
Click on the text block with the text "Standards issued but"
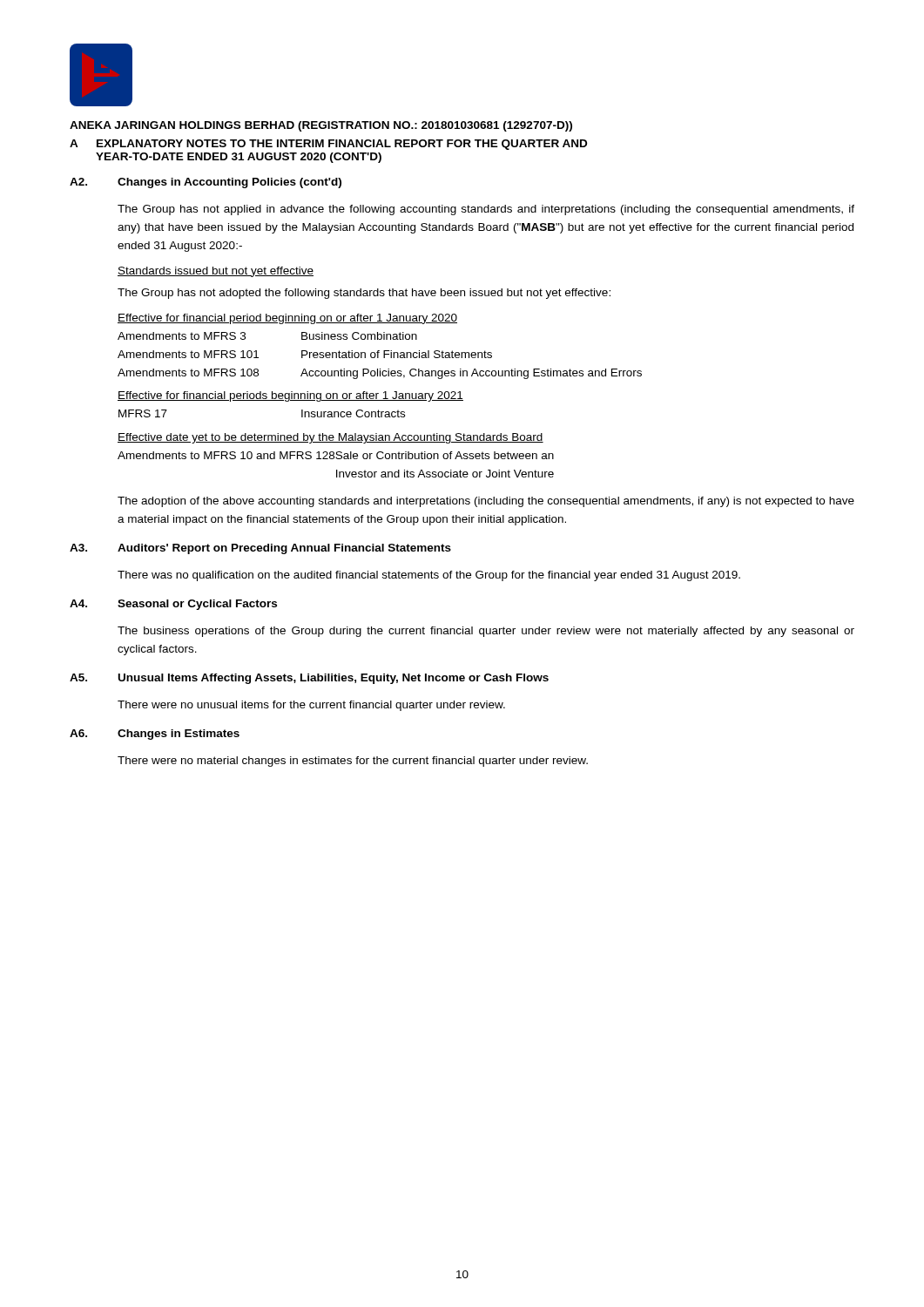215,270
